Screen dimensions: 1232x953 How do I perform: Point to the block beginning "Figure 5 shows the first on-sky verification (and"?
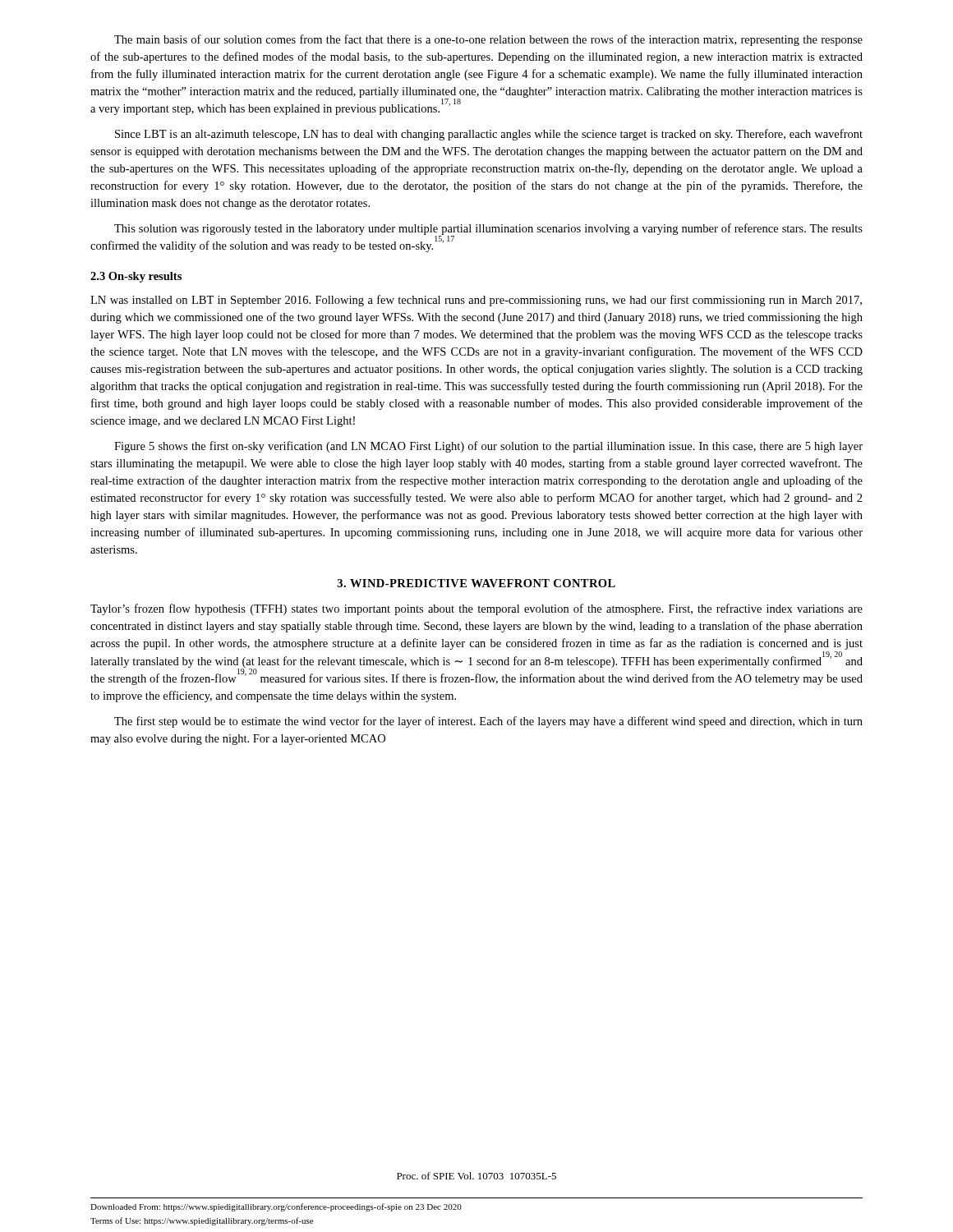click(476, 498)
